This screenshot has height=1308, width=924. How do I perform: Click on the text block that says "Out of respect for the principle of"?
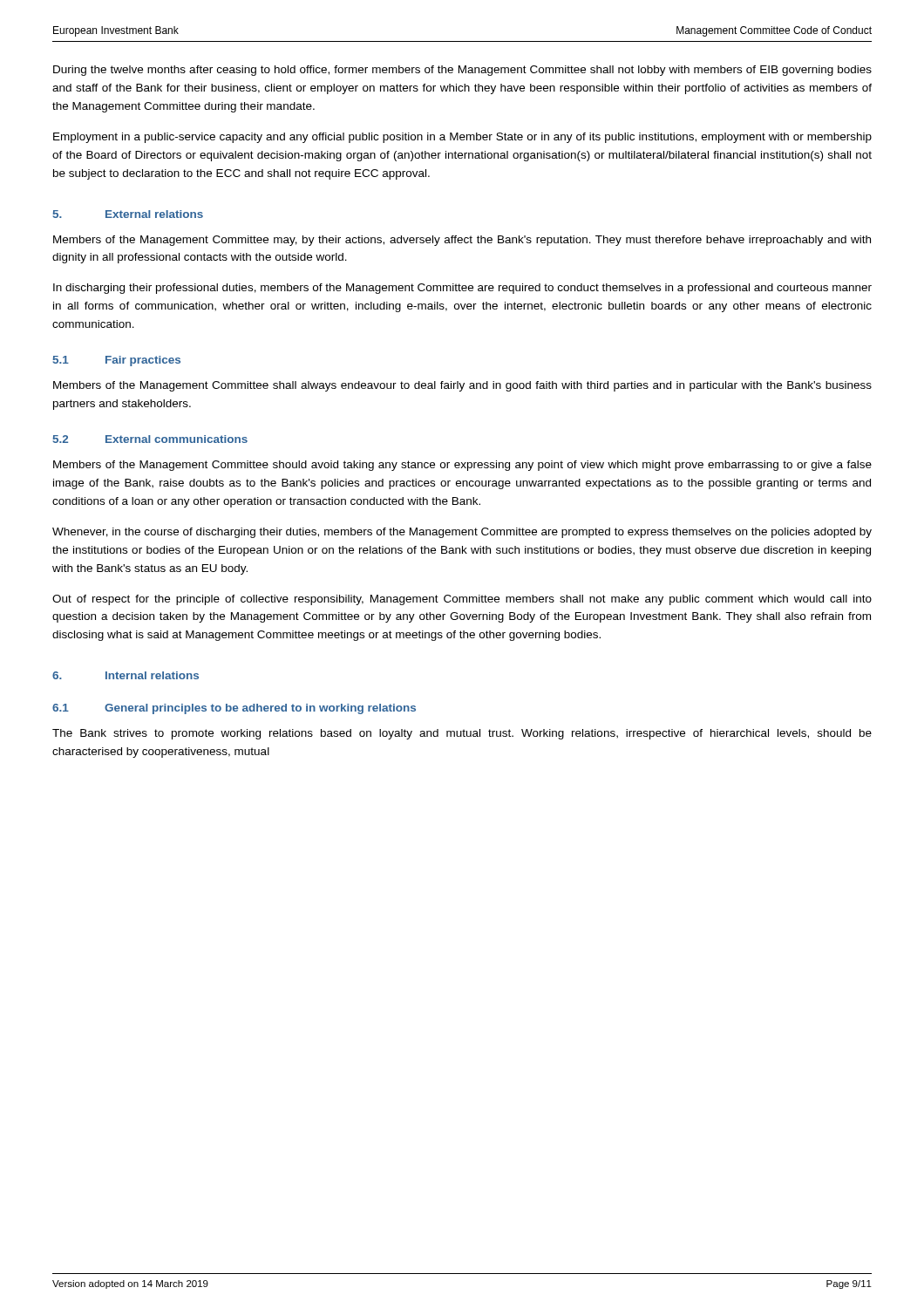462,616
